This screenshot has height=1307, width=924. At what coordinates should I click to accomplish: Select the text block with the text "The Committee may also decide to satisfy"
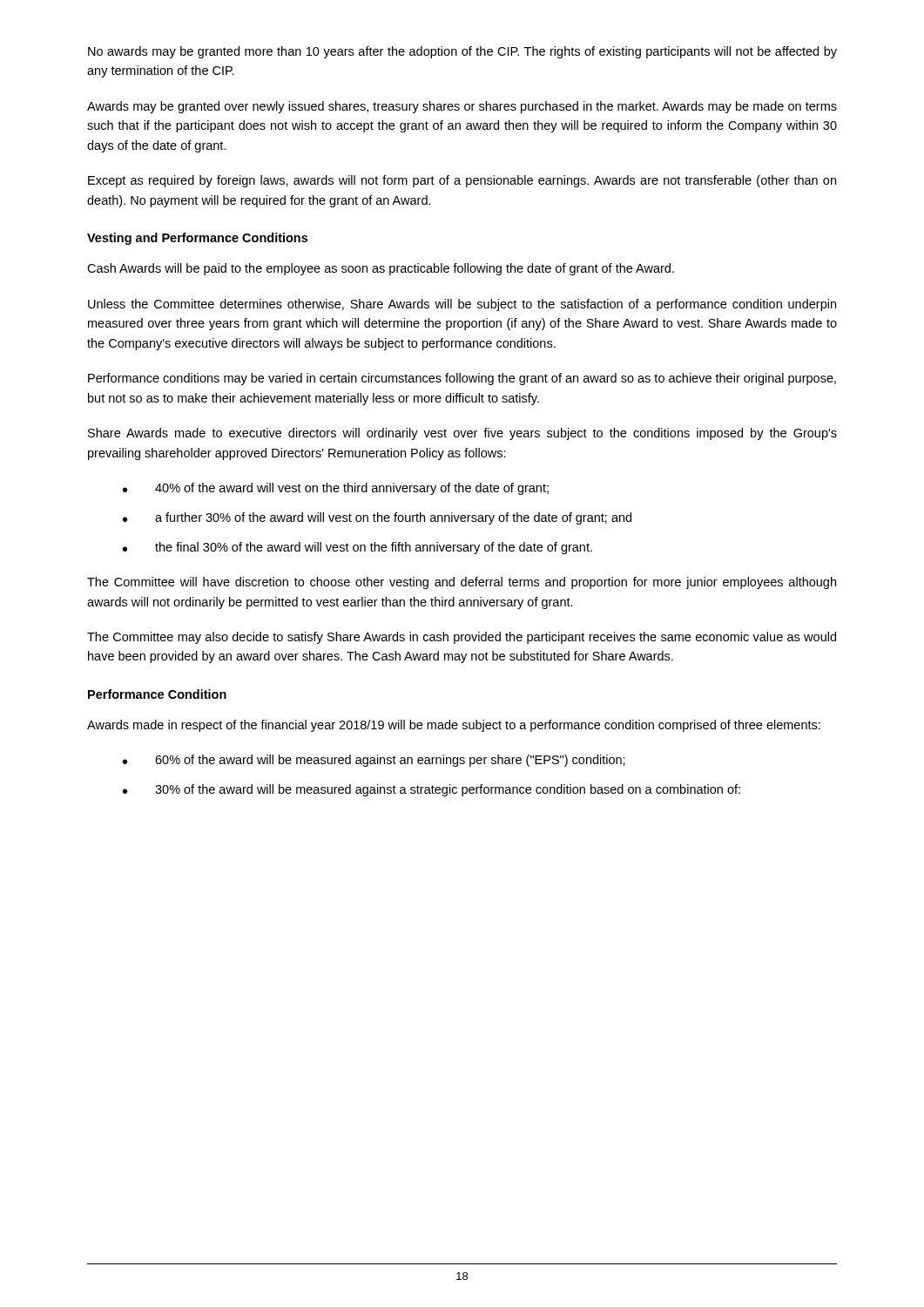(x=462, y=647)
